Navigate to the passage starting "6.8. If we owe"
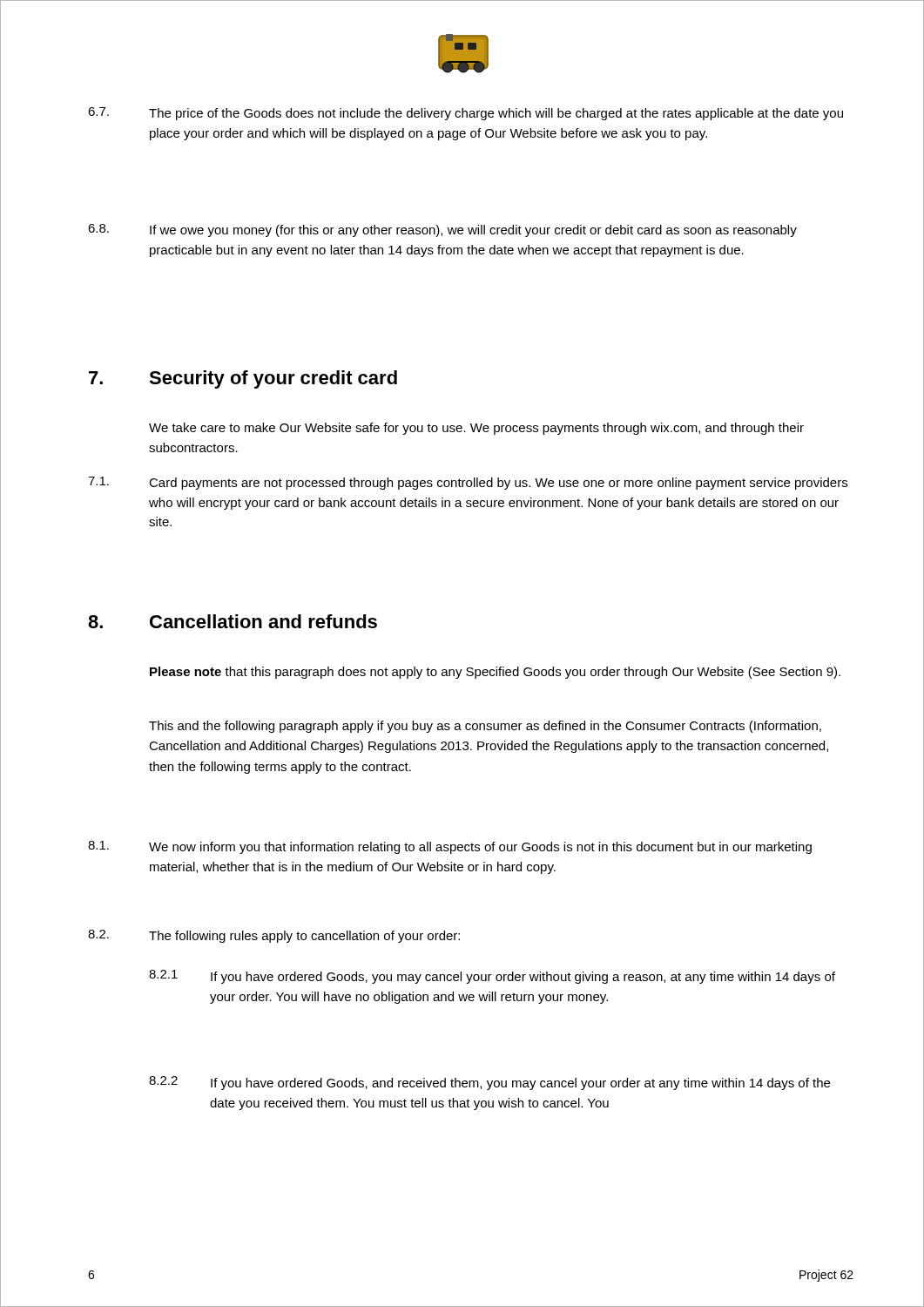Viewport: 924px width, 1307px height. point(471,240)
